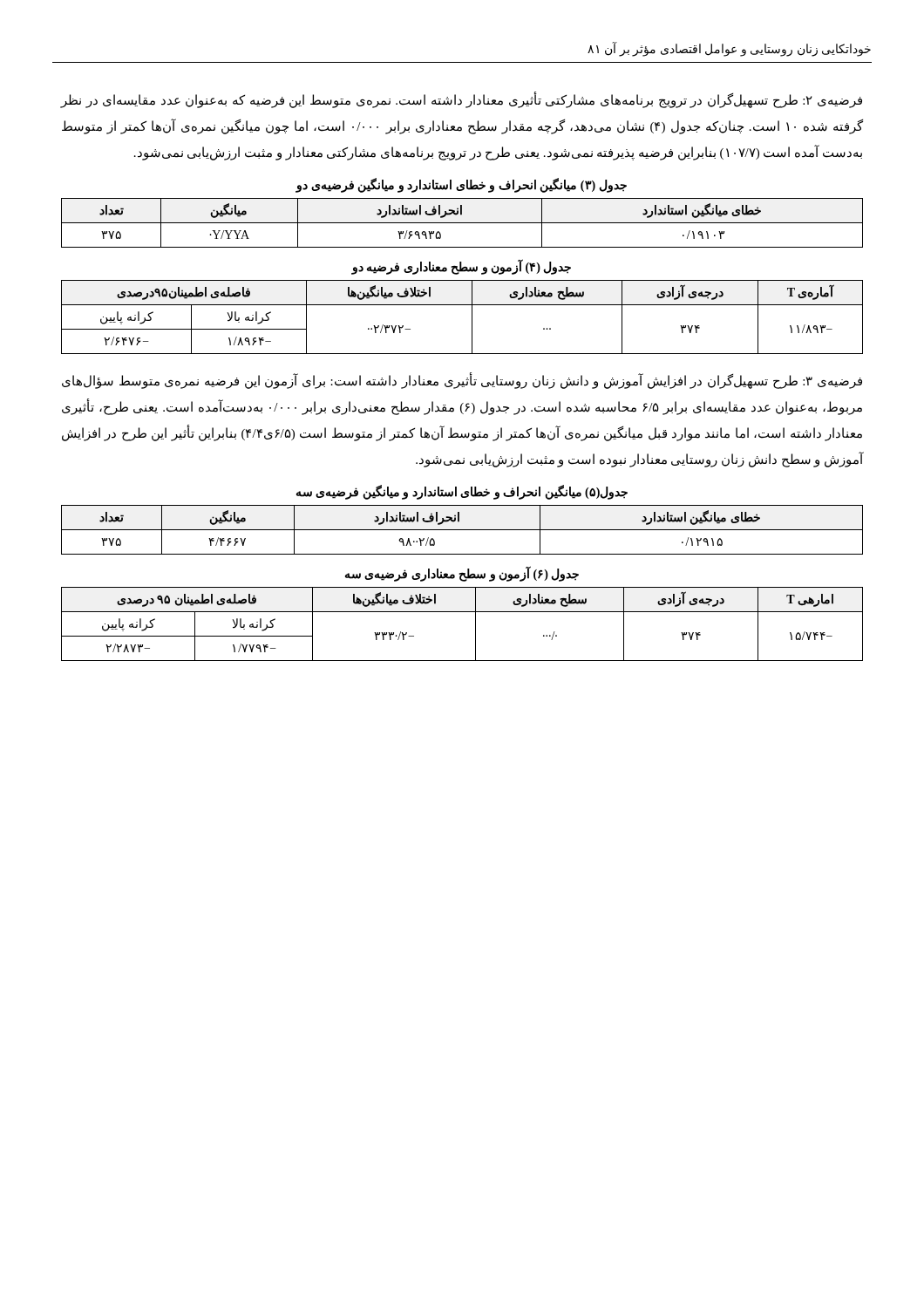Screen dimensions: 1308x924
Task: Click on the text block containing "فرضیه‌ی ۲: طرح تسهیل‌گران"
Action: click(x=462, y=126)
